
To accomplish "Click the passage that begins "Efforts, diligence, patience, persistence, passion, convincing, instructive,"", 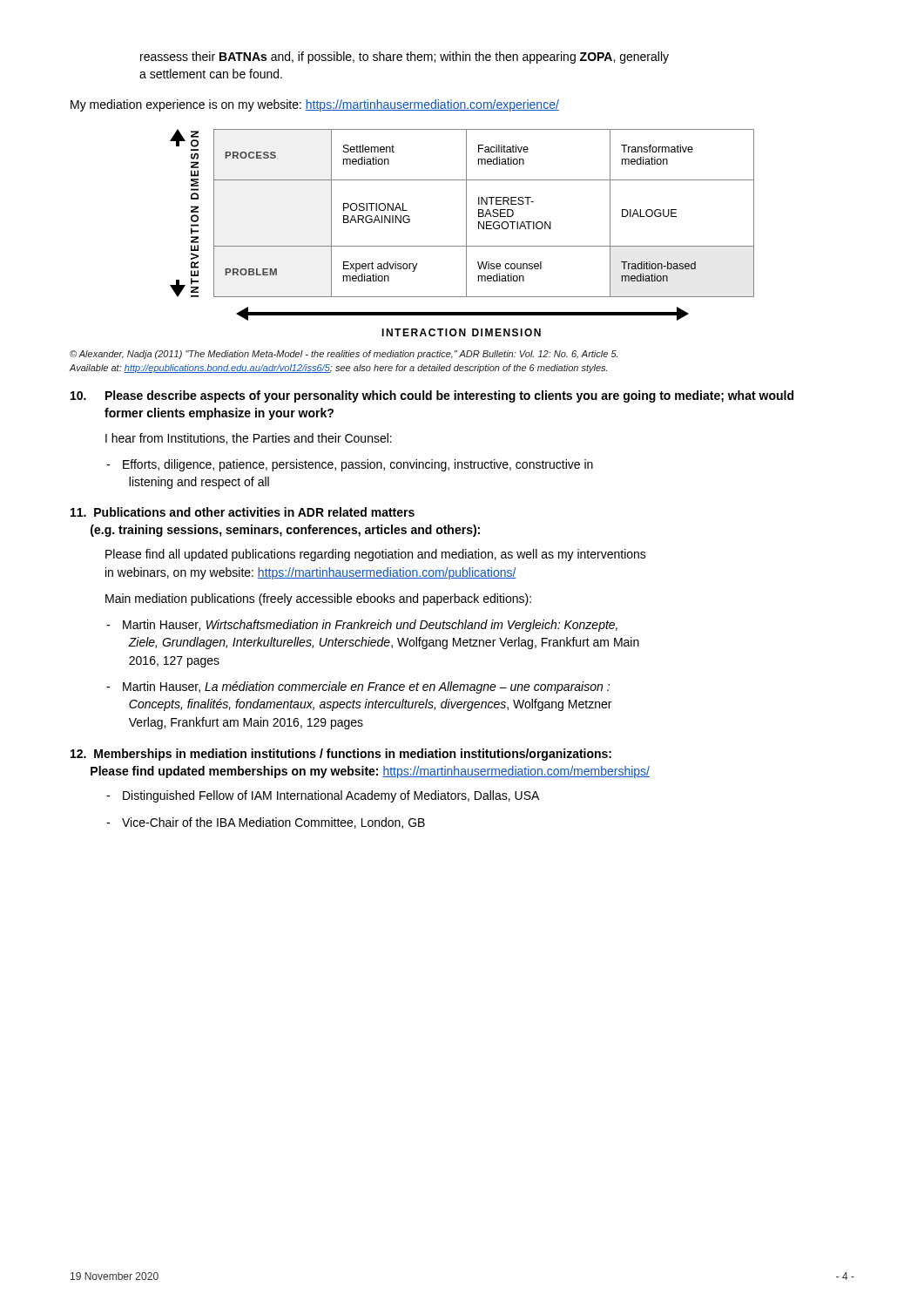I will [x=358, y=473].
